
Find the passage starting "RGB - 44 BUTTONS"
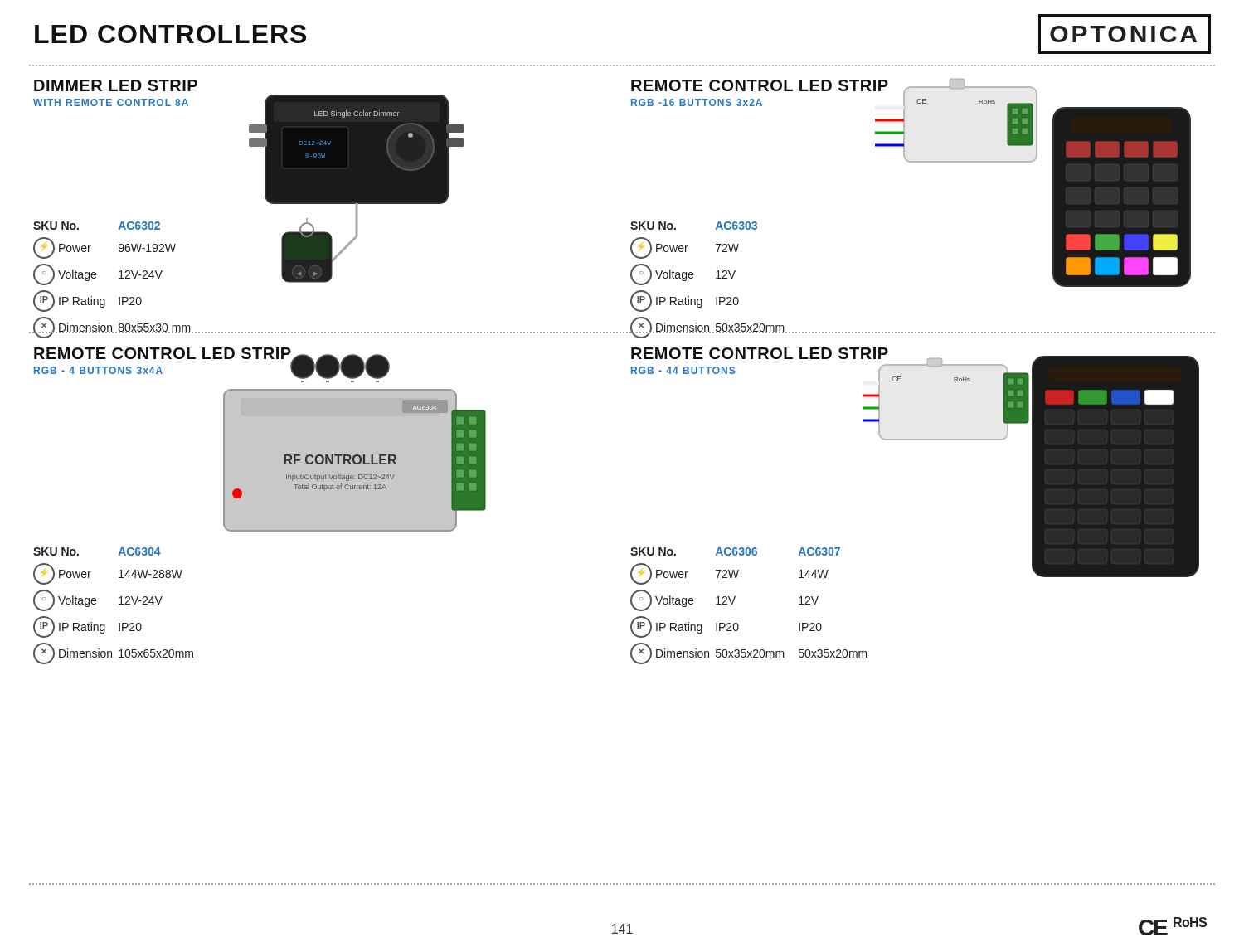[x=912, y=371]
